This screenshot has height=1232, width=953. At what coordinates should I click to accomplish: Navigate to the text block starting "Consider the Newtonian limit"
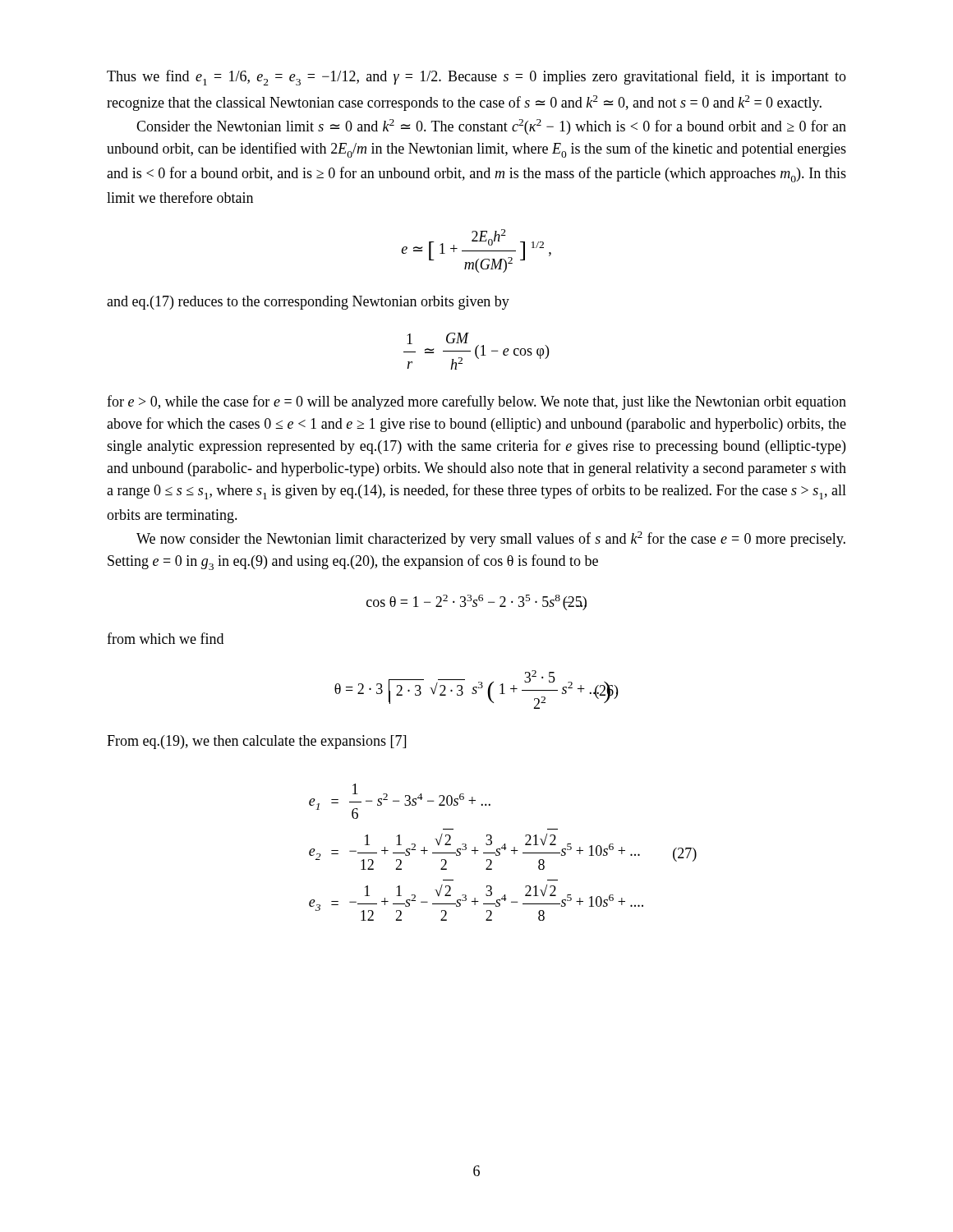pyautogui.click(x=476, y=162)
